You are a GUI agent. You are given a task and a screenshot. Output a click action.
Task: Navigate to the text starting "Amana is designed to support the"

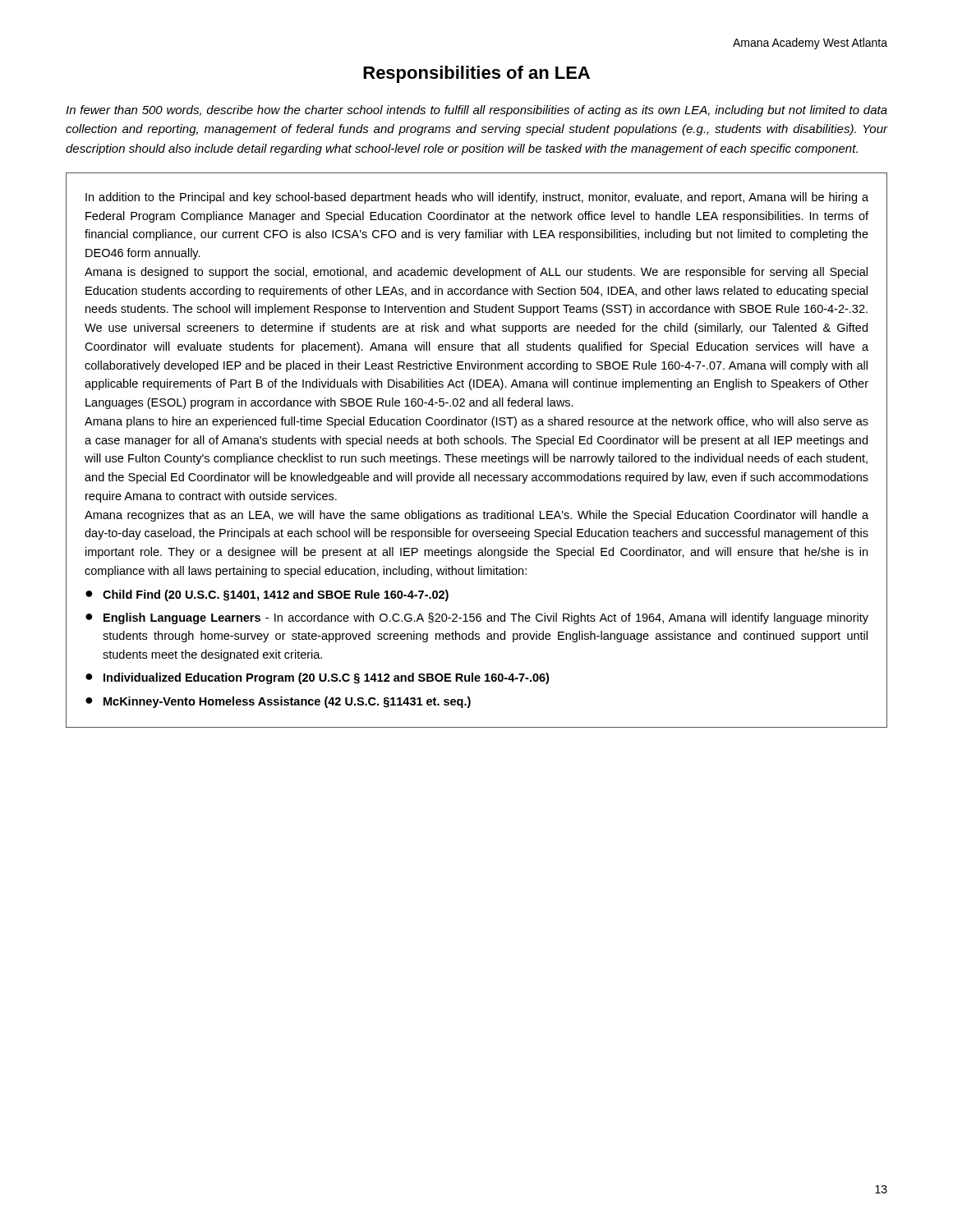click(x=476, y=337)
